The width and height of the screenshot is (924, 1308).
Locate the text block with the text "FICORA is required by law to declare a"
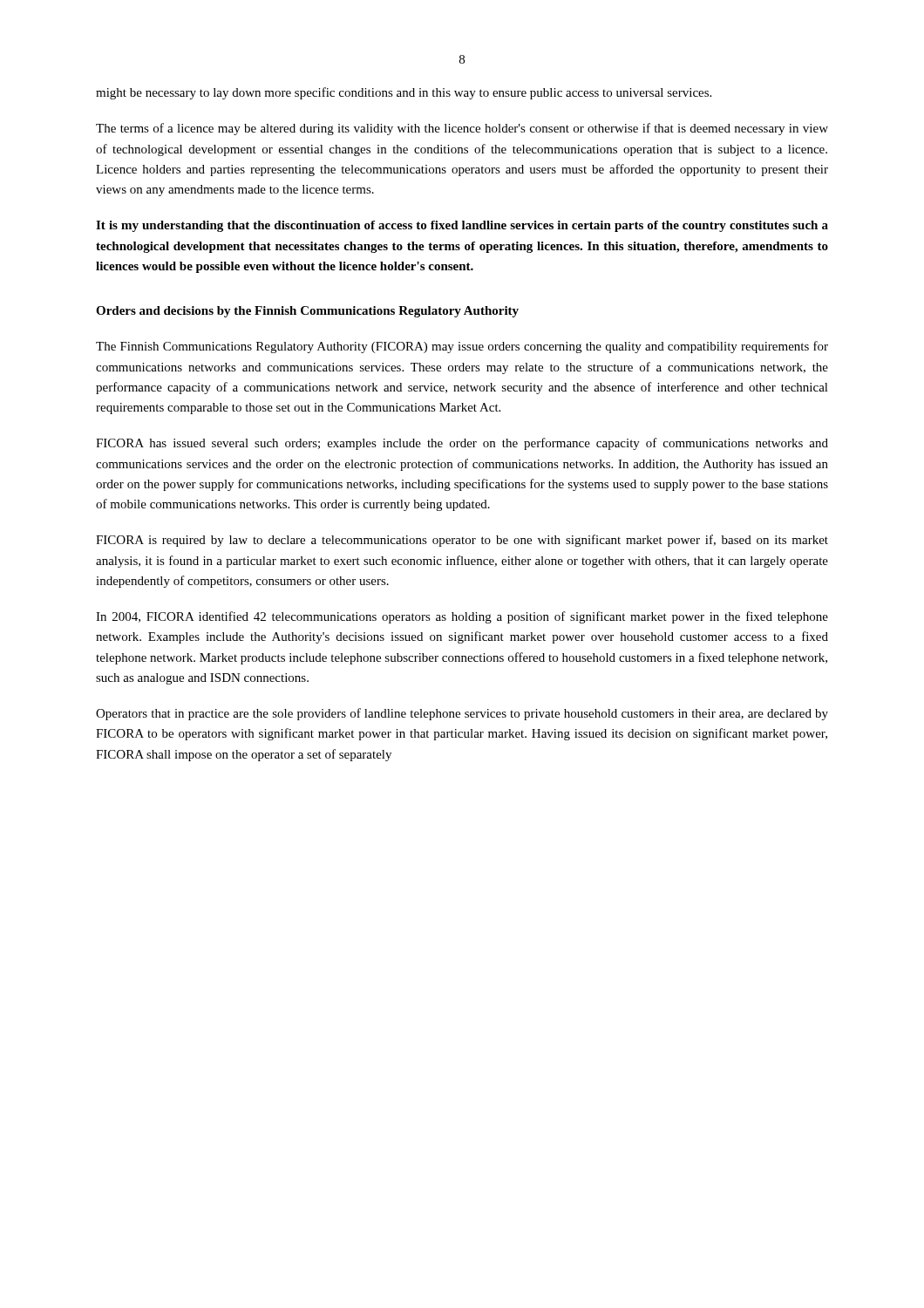point(462,560)
